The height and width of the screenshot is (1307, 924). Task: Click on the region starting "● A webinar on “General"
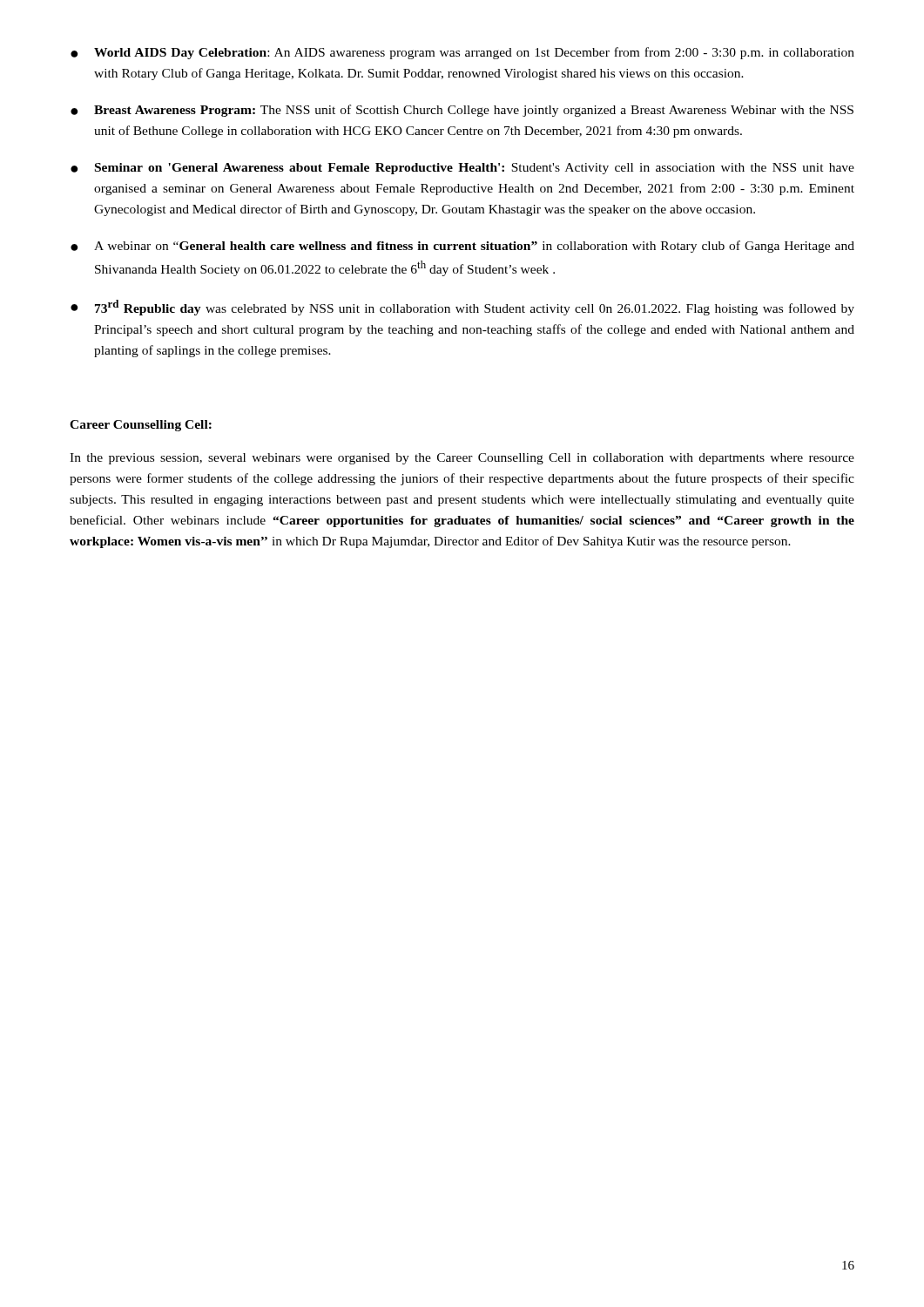point(462,258)
